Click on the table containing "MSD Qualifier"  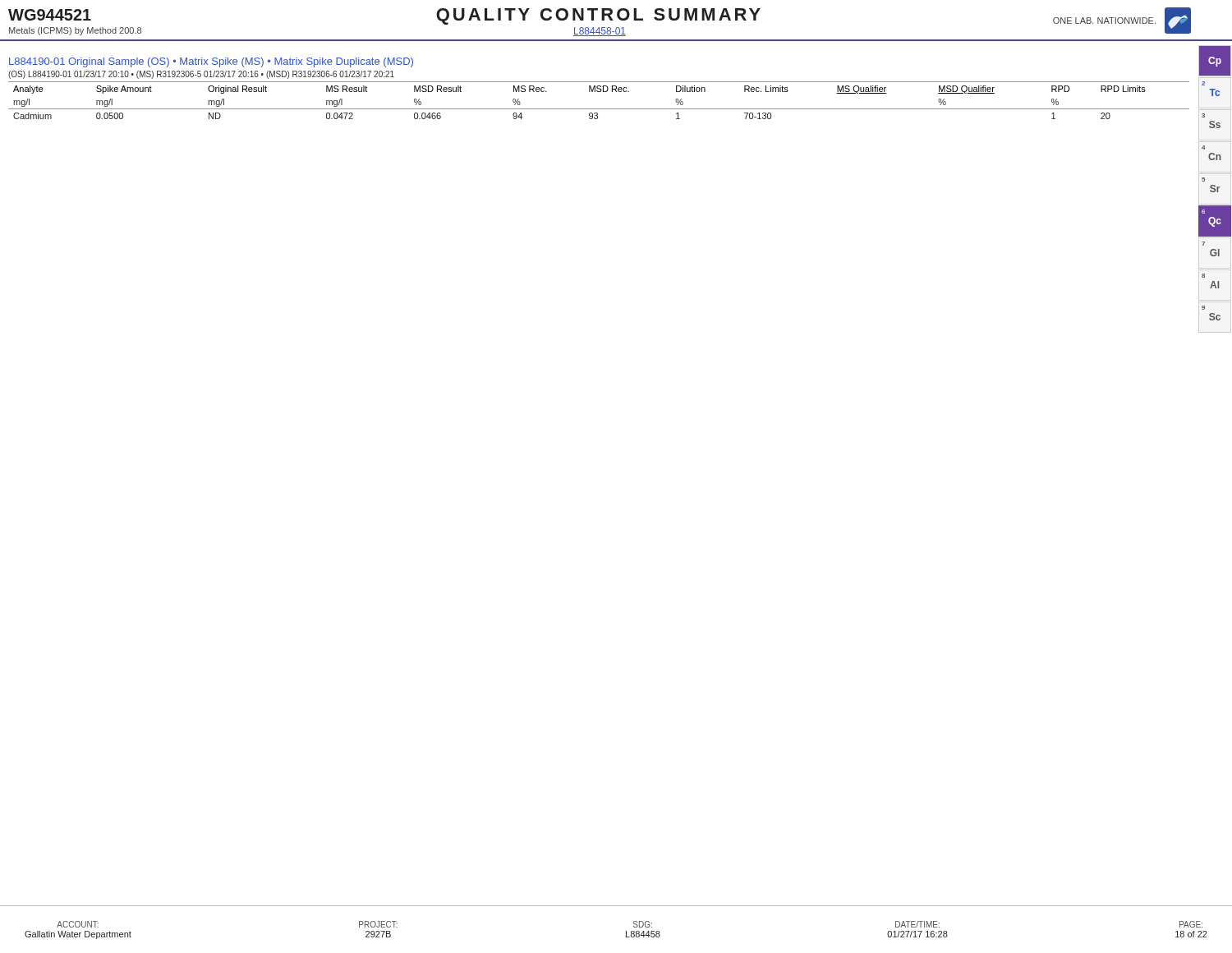[x=599, y=102]
